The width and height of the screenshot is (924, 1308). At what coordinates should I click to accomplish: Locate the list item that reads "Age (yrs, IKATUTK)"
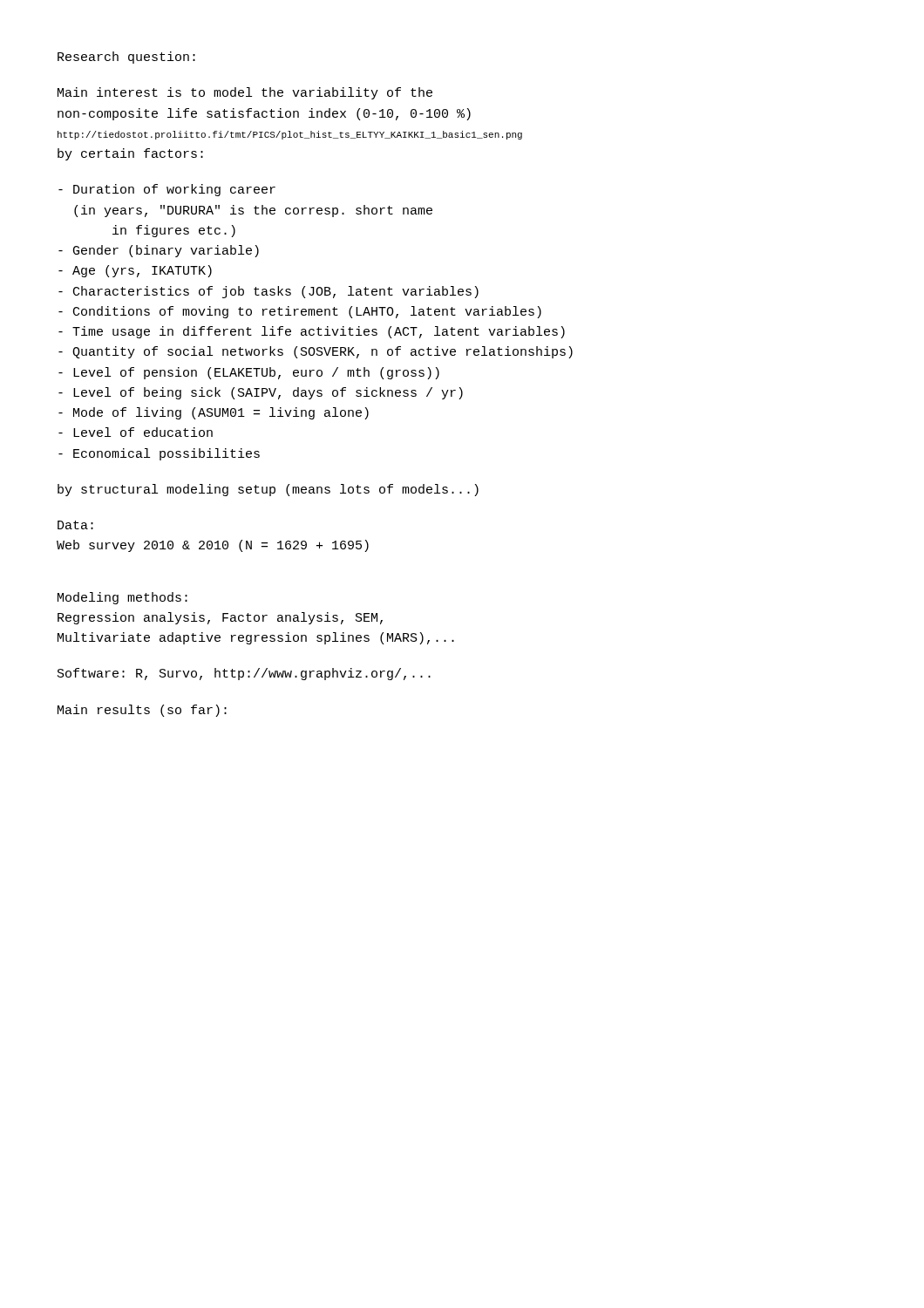click(x=135, y=272)
